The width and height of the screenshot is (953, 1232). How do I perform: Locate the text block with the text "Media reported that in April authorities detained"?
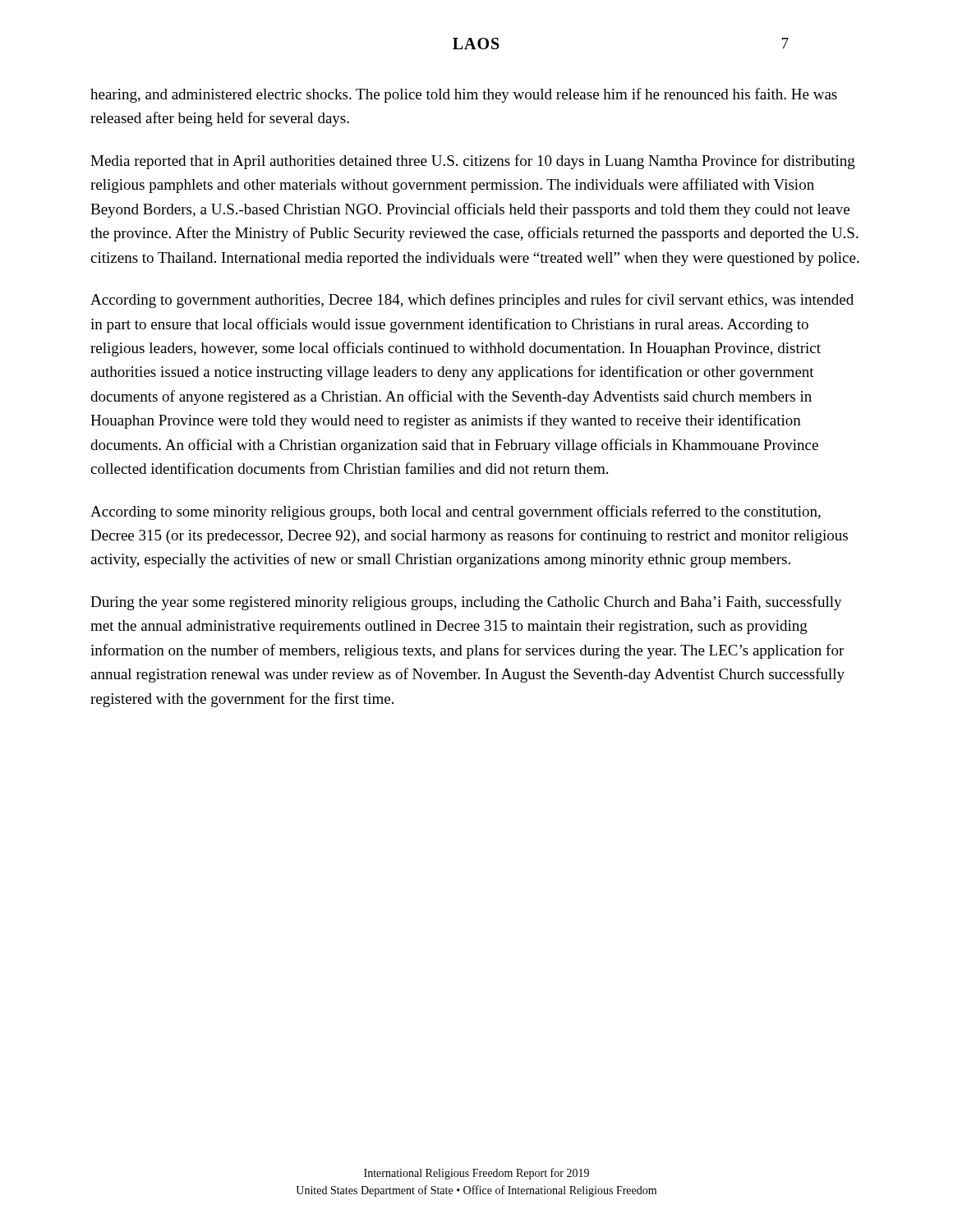point(475,209)
